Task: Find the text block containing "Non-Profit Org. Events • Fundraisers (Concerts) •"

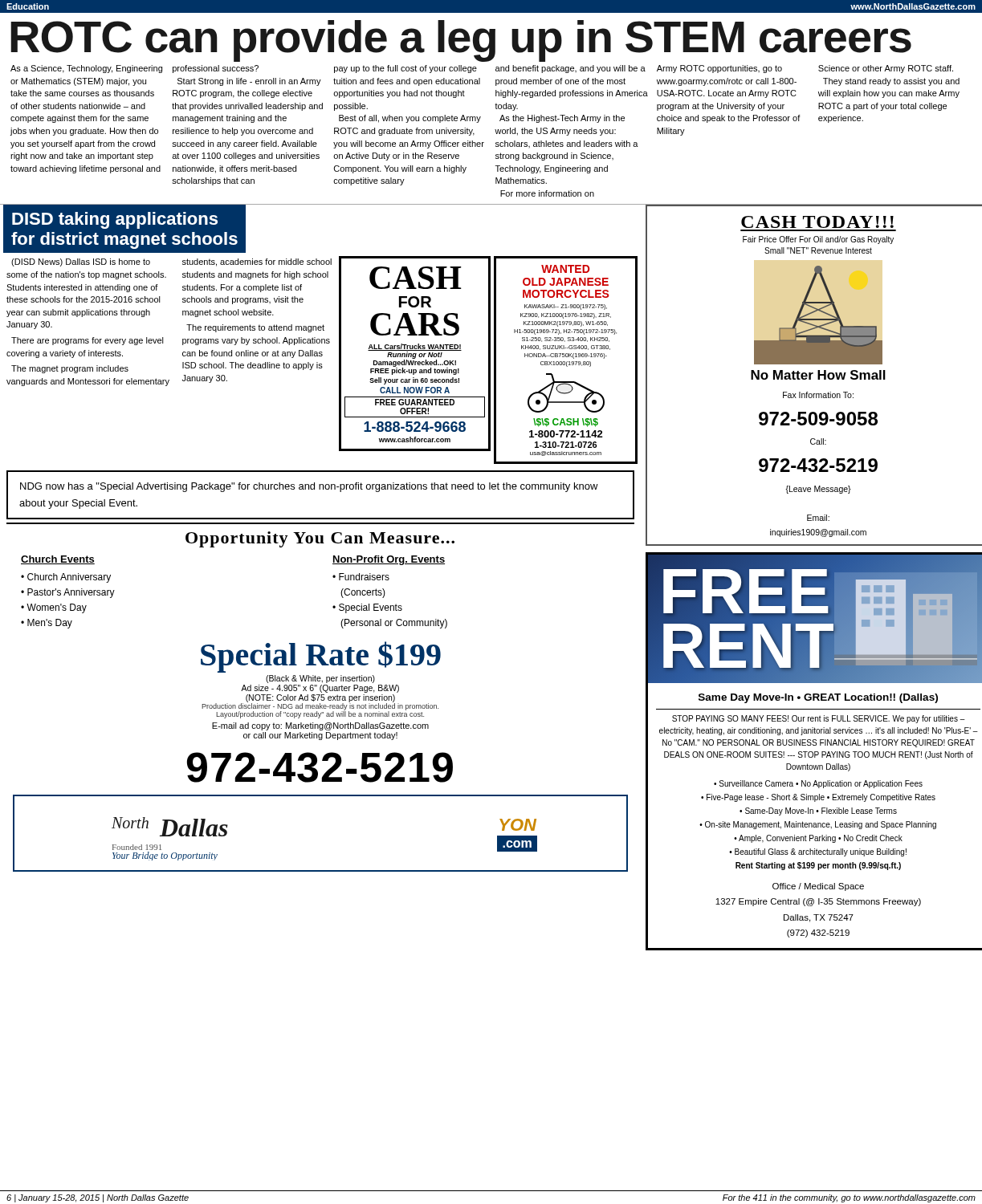Action: [x=389, y=560]
